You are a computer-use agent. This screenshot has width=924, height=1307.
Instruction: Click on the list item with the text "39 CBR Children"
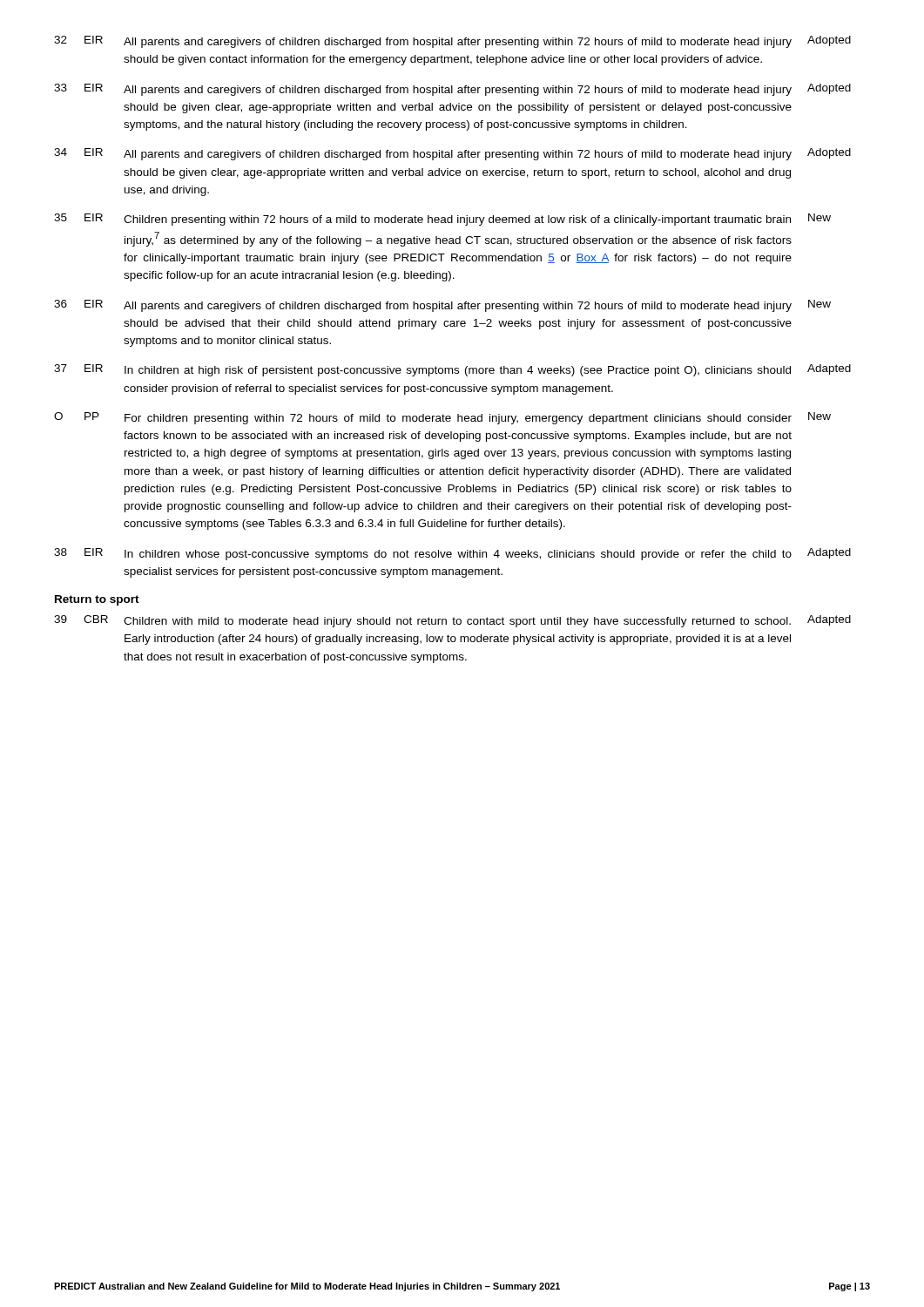pos(462,639)
